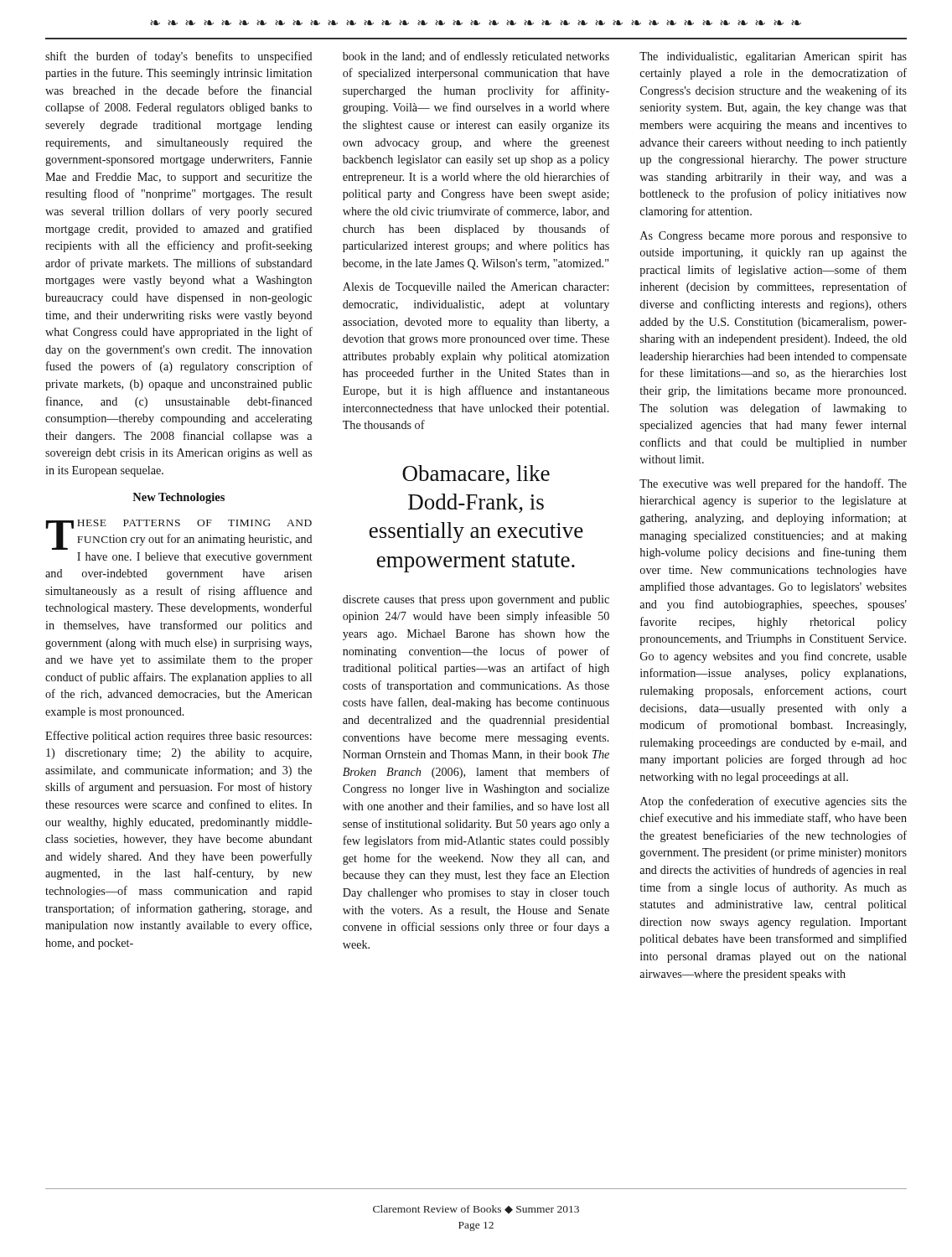Point to "New Technologies"
The width and height of the screenshot is (952, 1257).
point(179,497)
